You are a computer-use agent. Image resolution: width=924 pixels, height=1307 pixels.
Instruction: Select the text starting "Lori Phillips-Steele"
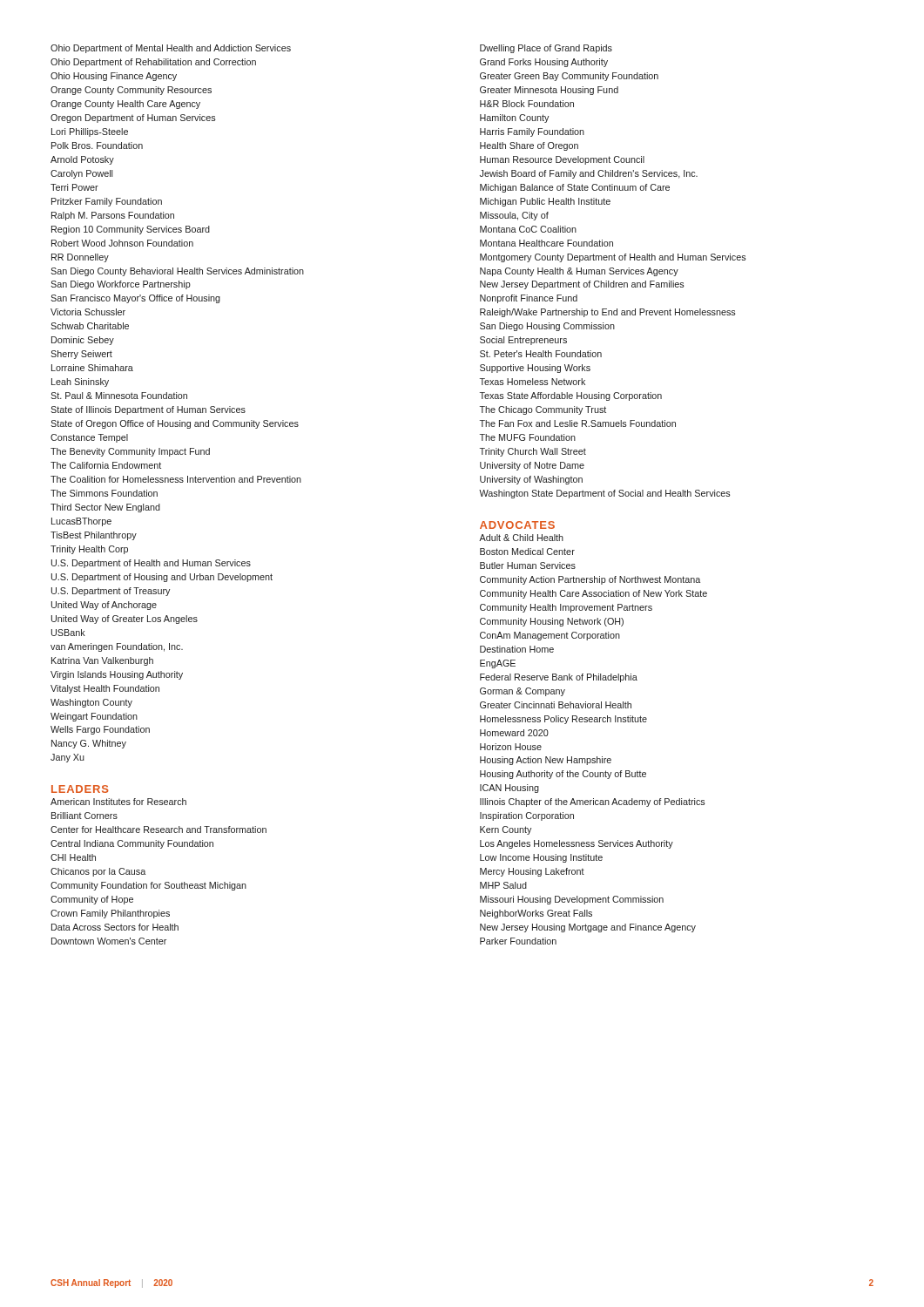tap(90, 132)
